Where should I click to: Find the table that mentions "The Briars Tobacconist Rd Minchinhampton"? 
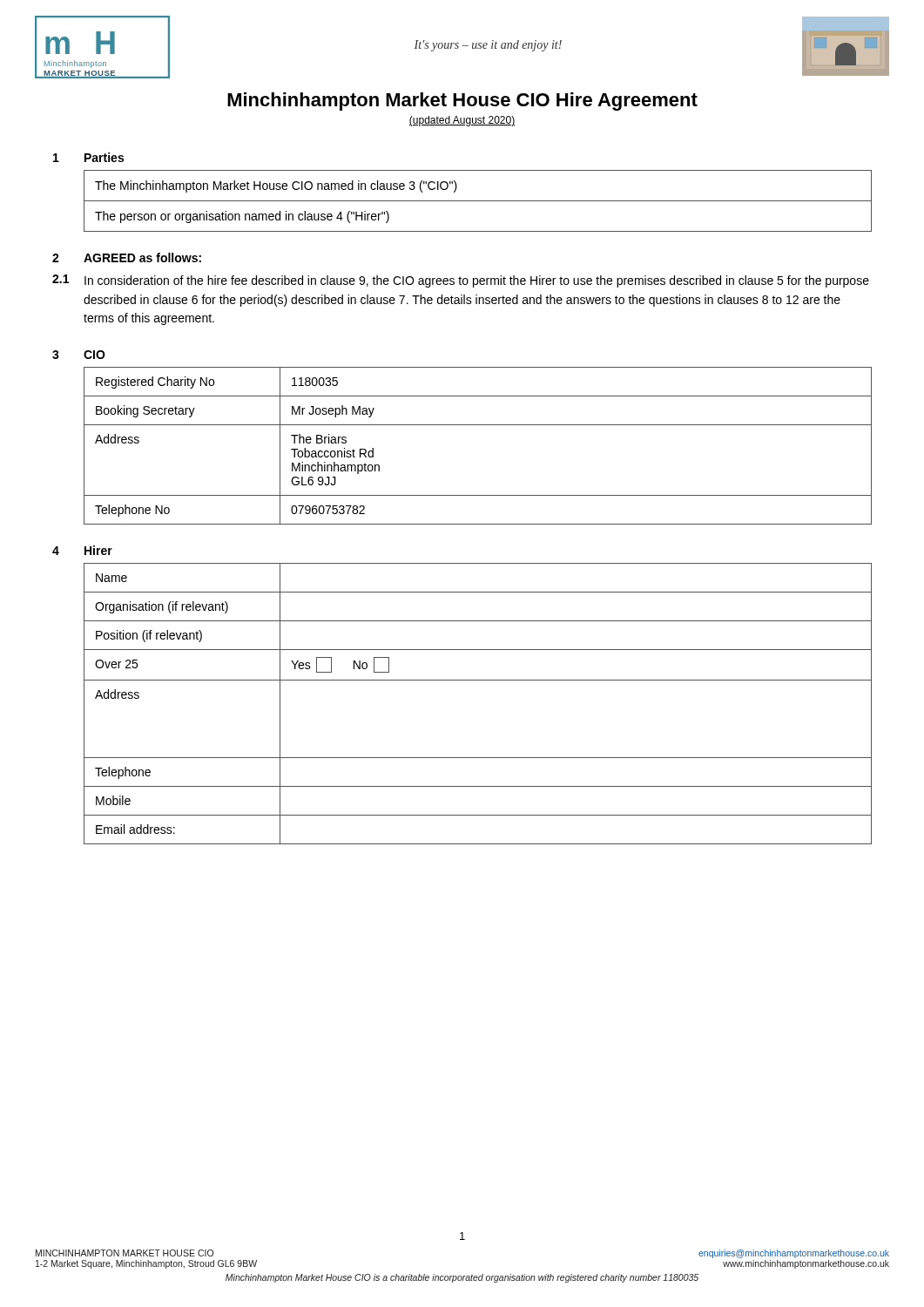click(x=462, y=446)
